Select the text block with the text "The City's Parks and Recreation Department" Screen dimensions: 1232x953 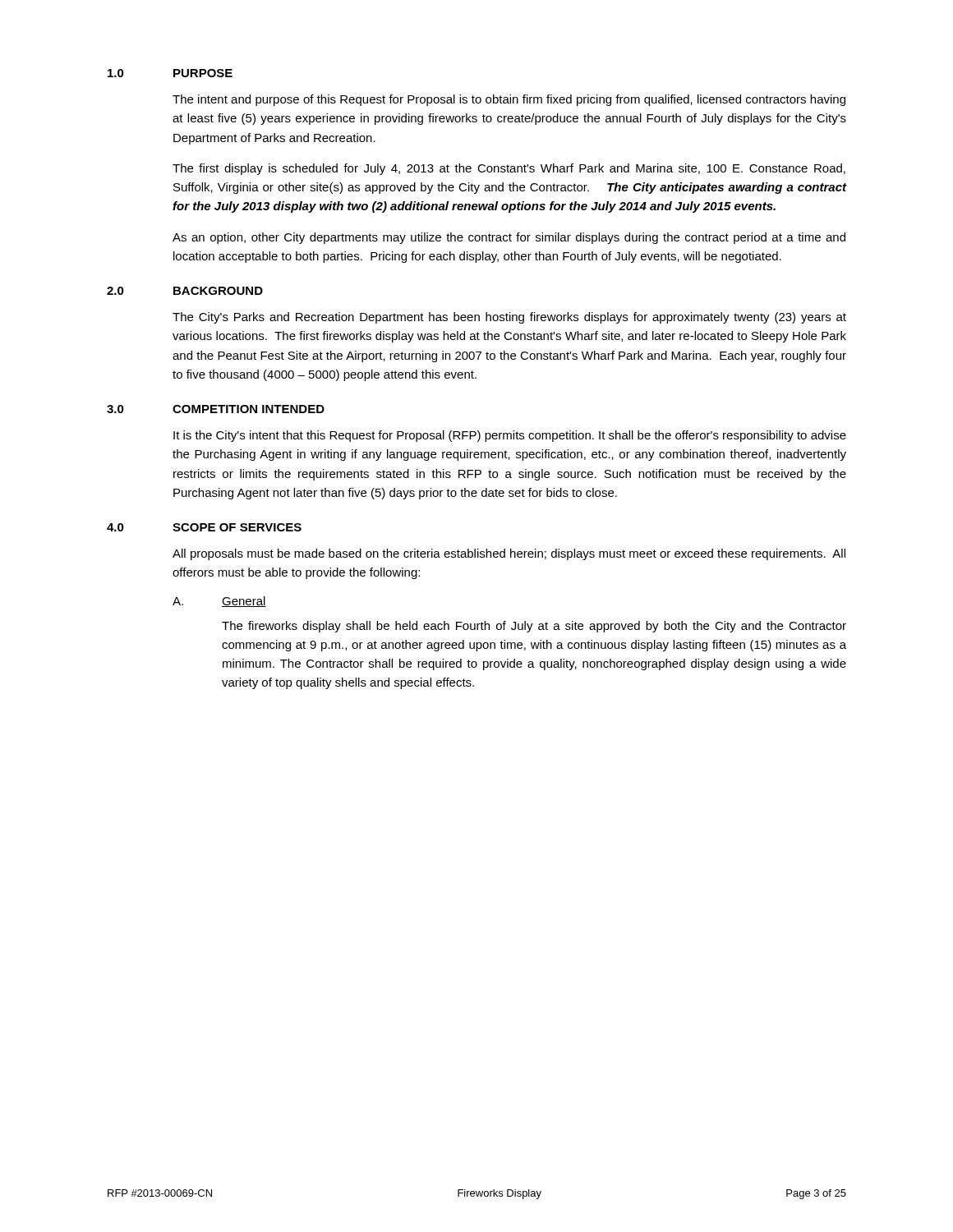pos(509,345)
